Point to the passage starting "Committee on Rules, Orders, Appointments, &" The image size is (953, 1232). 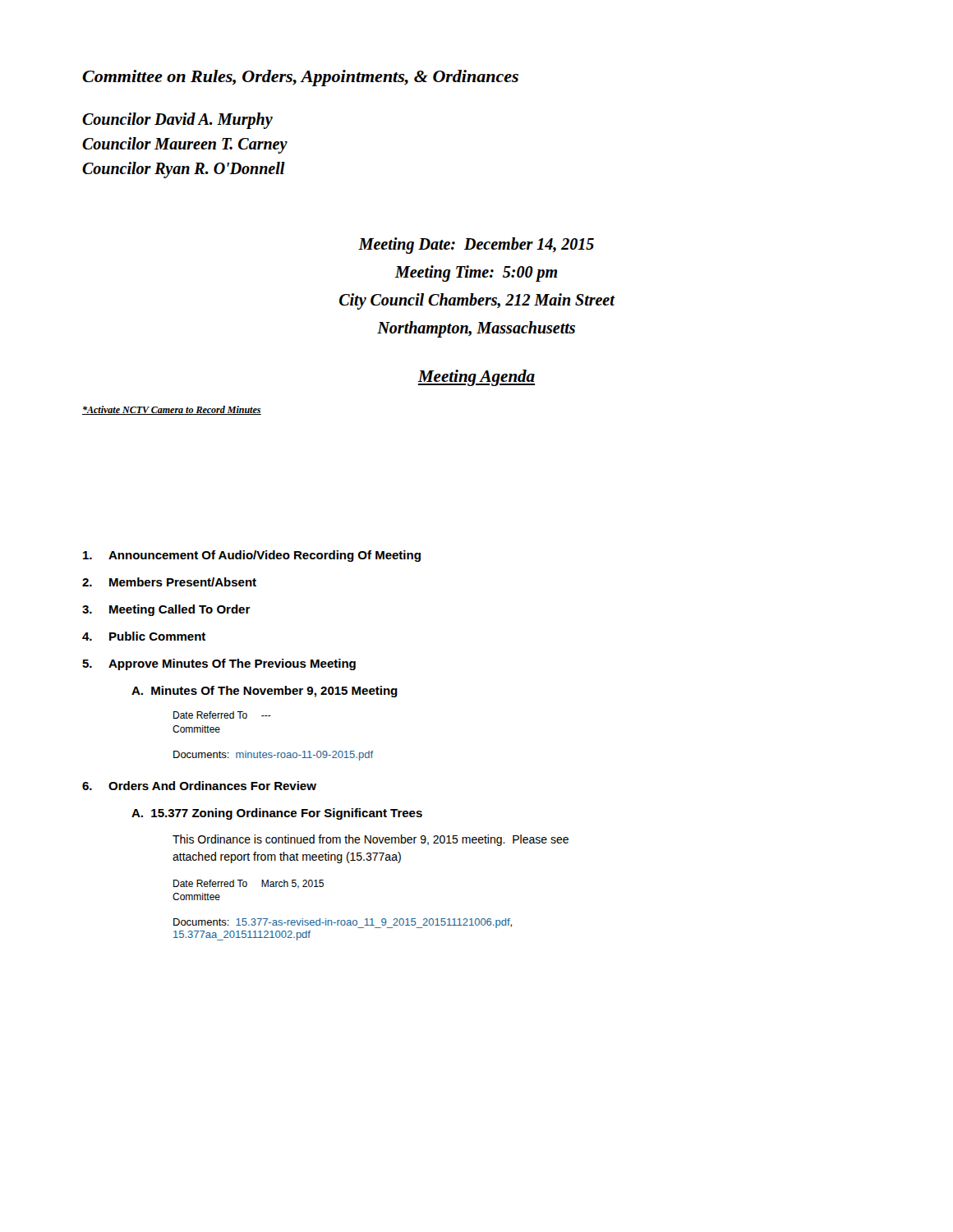tap(300, 76)
